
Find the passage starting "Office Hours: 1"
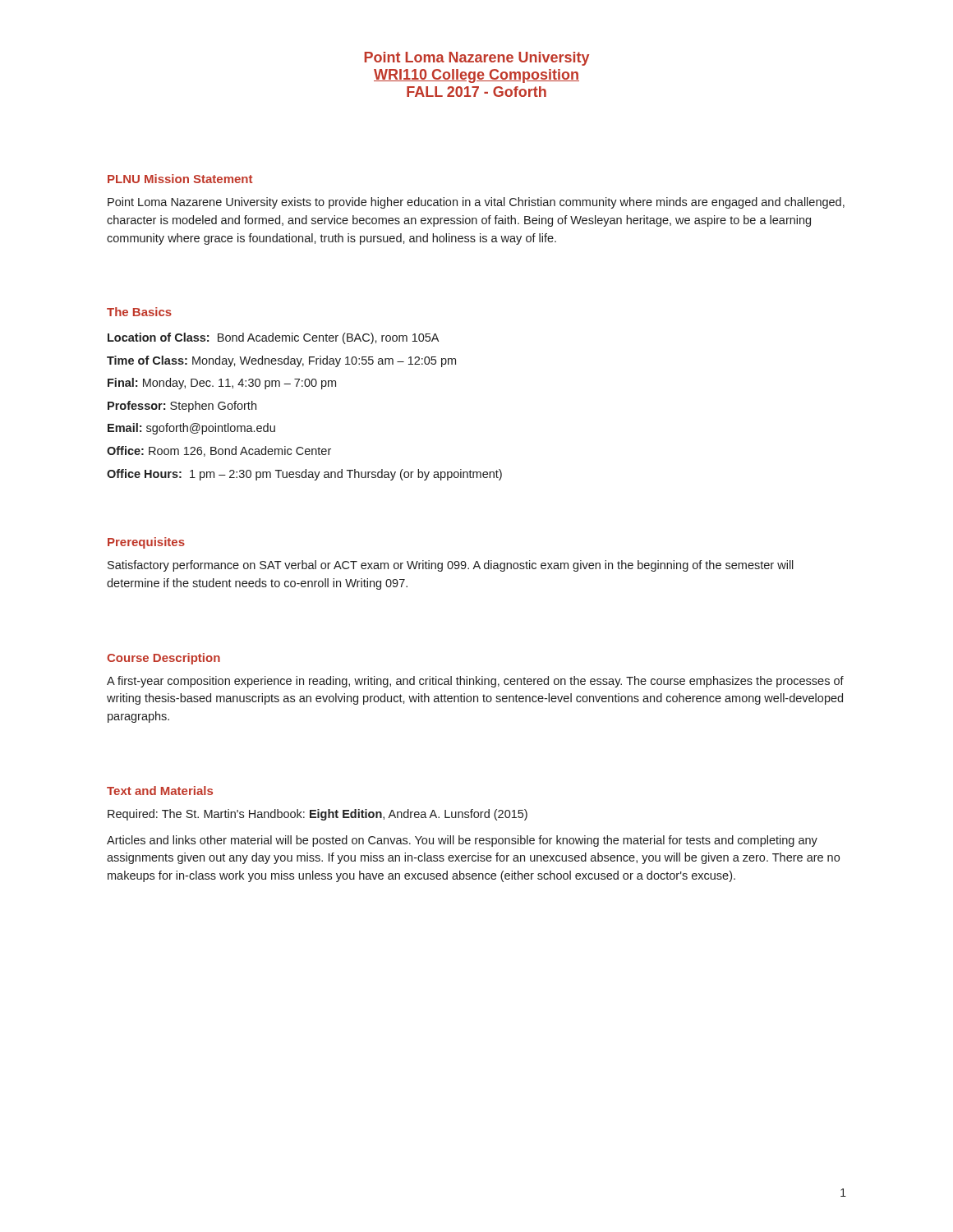coord(305,474)
